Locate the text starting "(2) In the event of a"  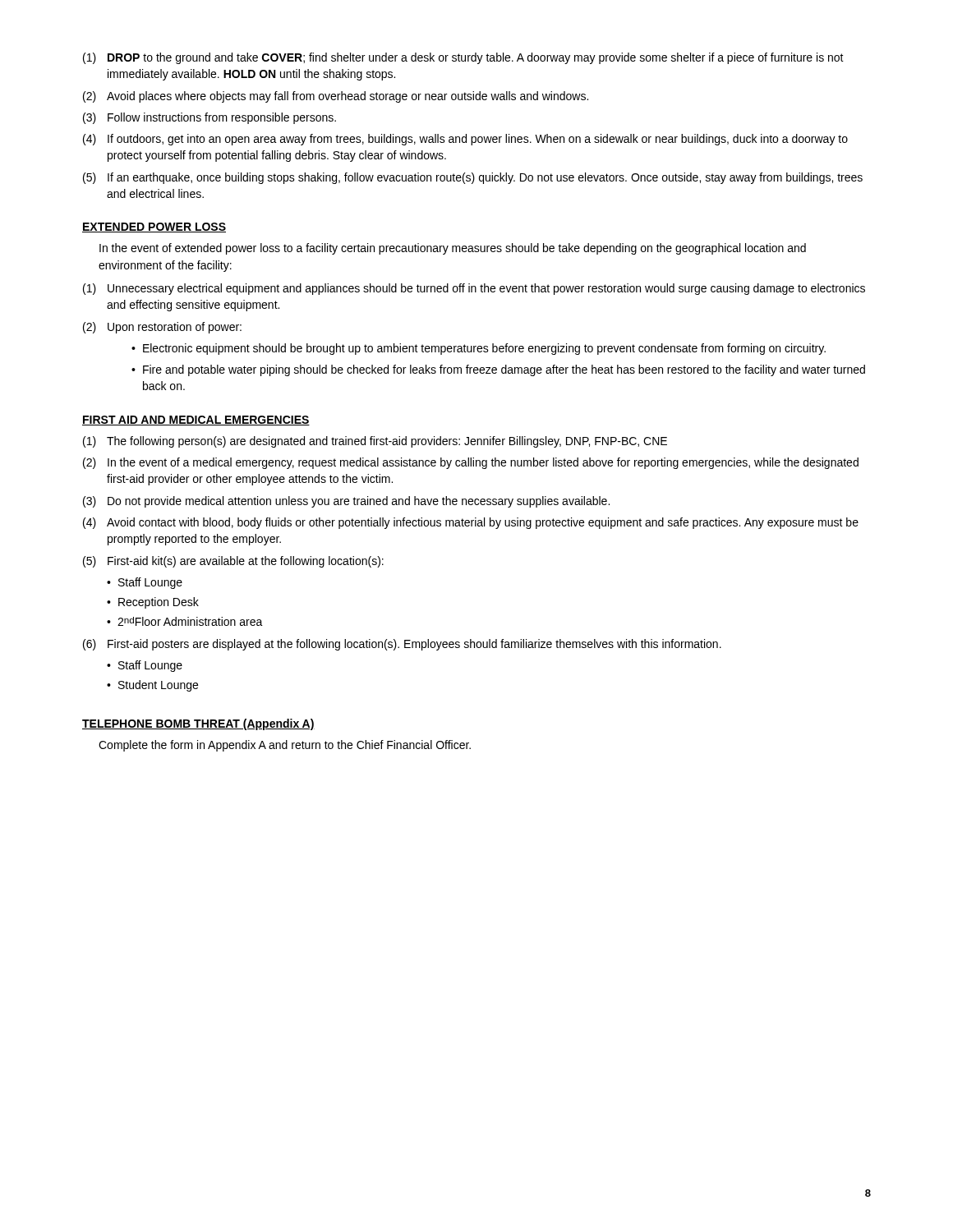(476, 471)
